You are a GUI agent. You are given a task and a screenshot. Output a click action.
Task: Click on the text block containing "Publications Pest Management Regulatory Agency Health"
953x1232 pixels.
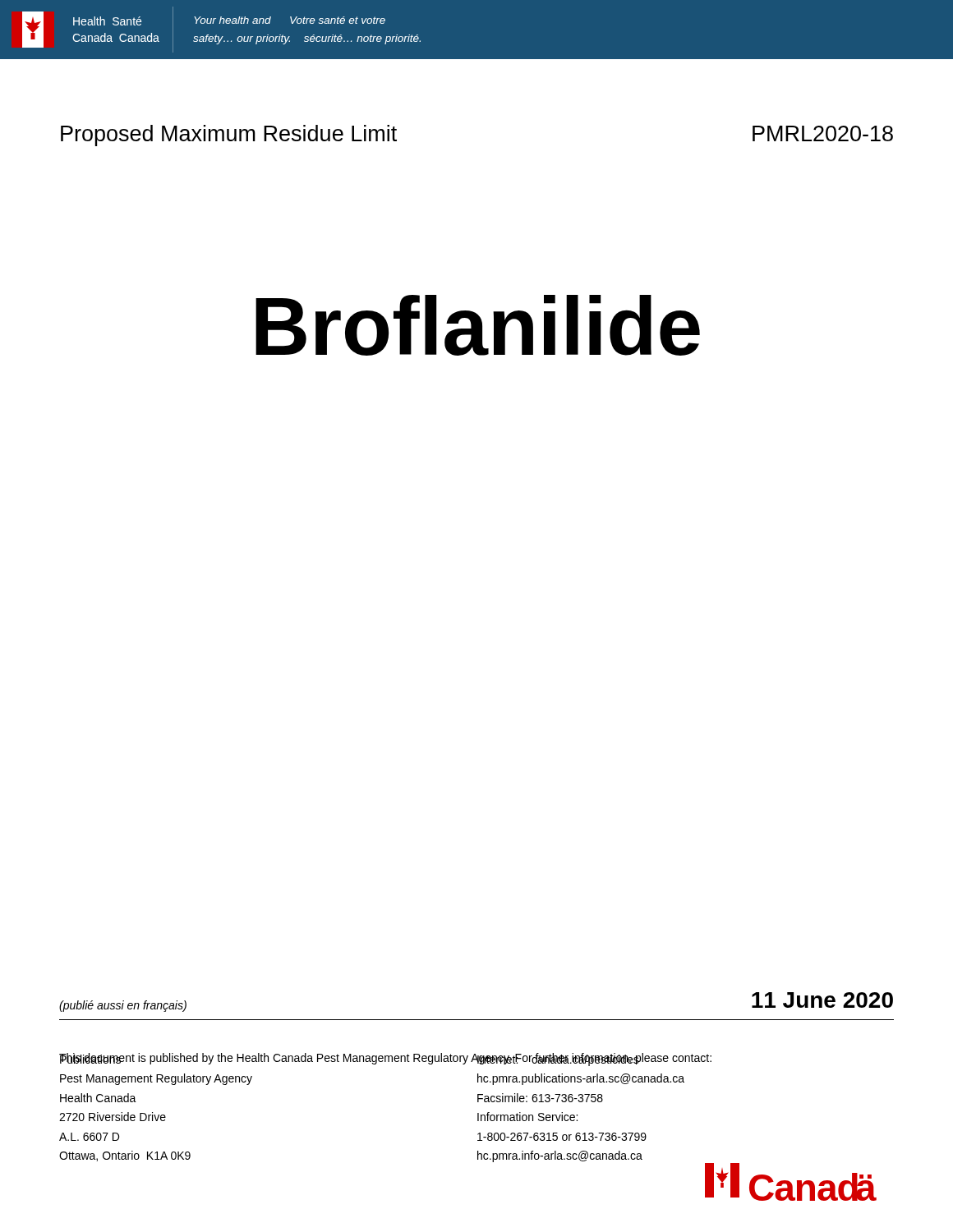click(x=156, y=1108)
